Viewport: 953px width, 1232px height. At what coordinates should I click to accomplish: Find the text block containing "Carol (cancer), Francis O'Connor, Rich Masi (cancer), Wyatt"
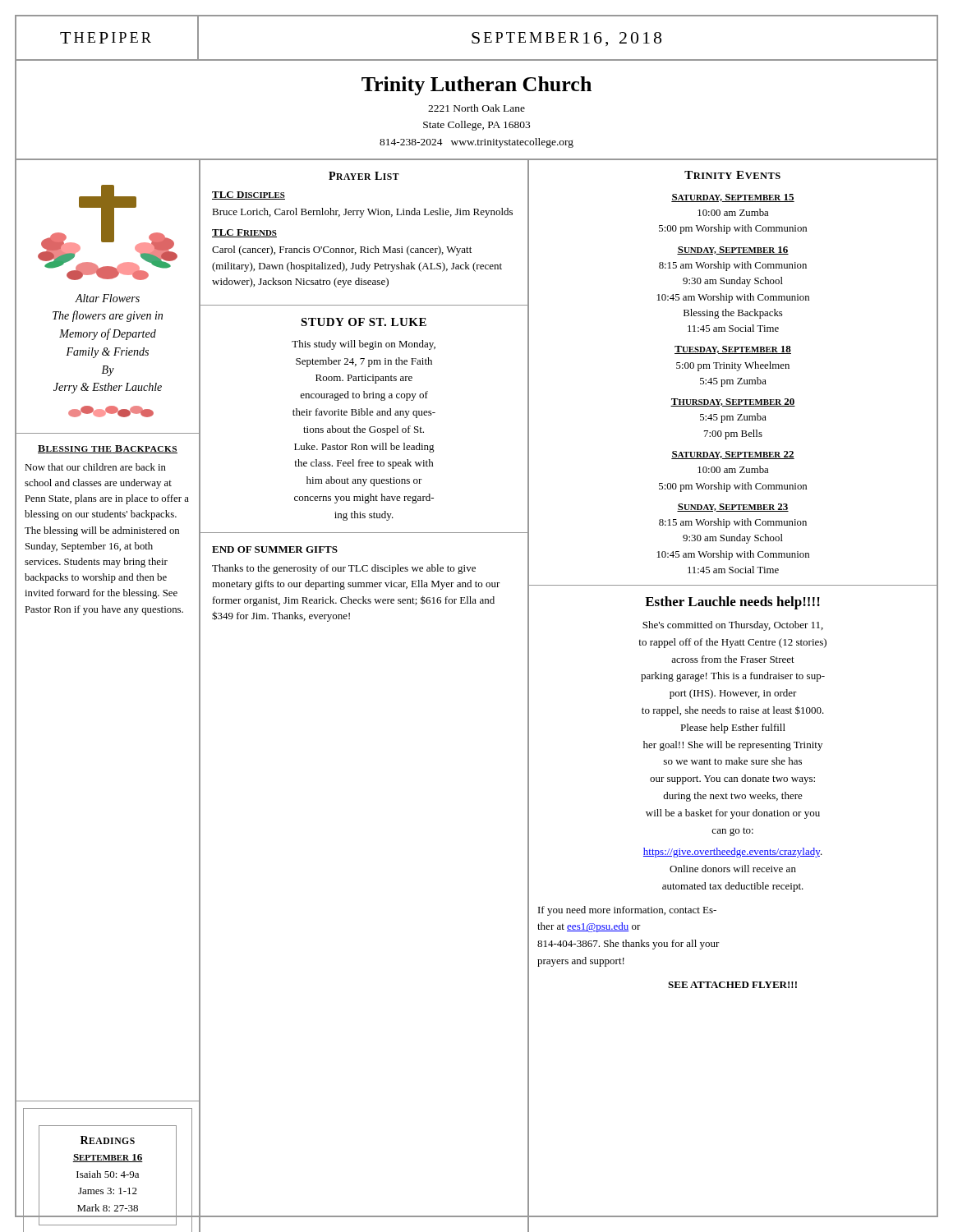357,265
